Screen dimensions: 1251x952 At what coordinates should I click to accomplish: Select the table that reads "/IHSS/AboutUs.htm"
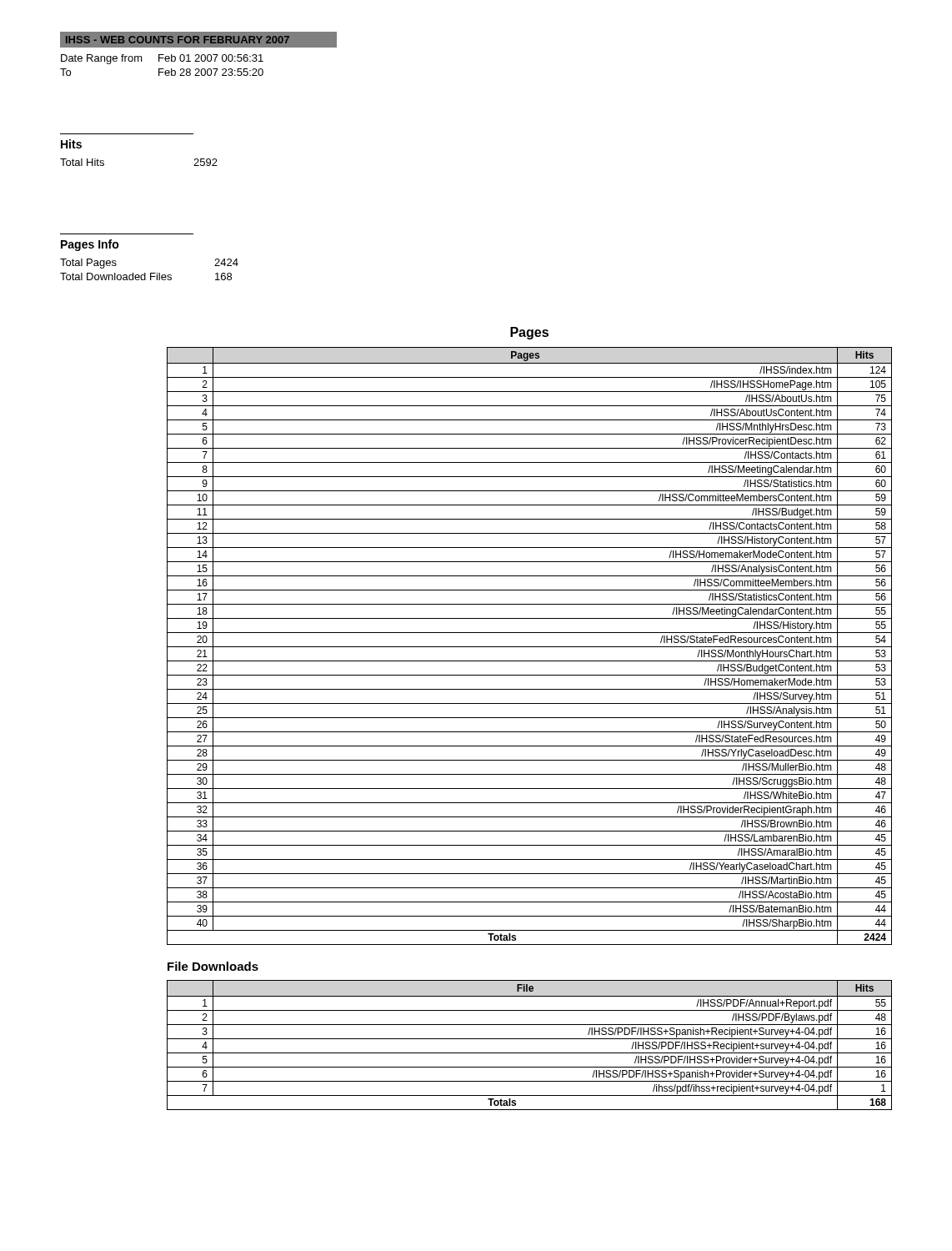[x=529, y=646]
